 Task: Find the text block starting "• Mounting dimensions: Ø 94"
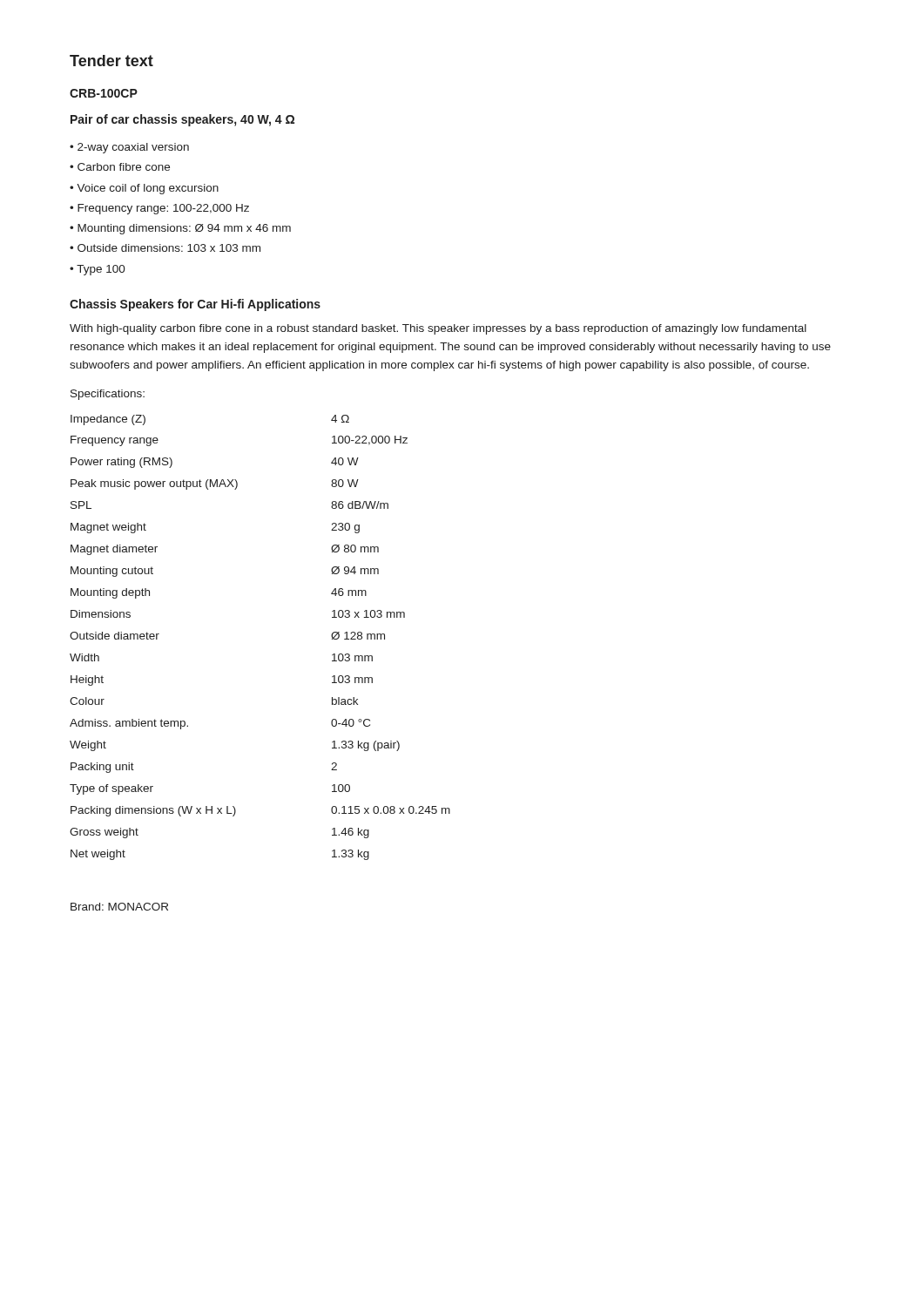click(x=181, y=228)
